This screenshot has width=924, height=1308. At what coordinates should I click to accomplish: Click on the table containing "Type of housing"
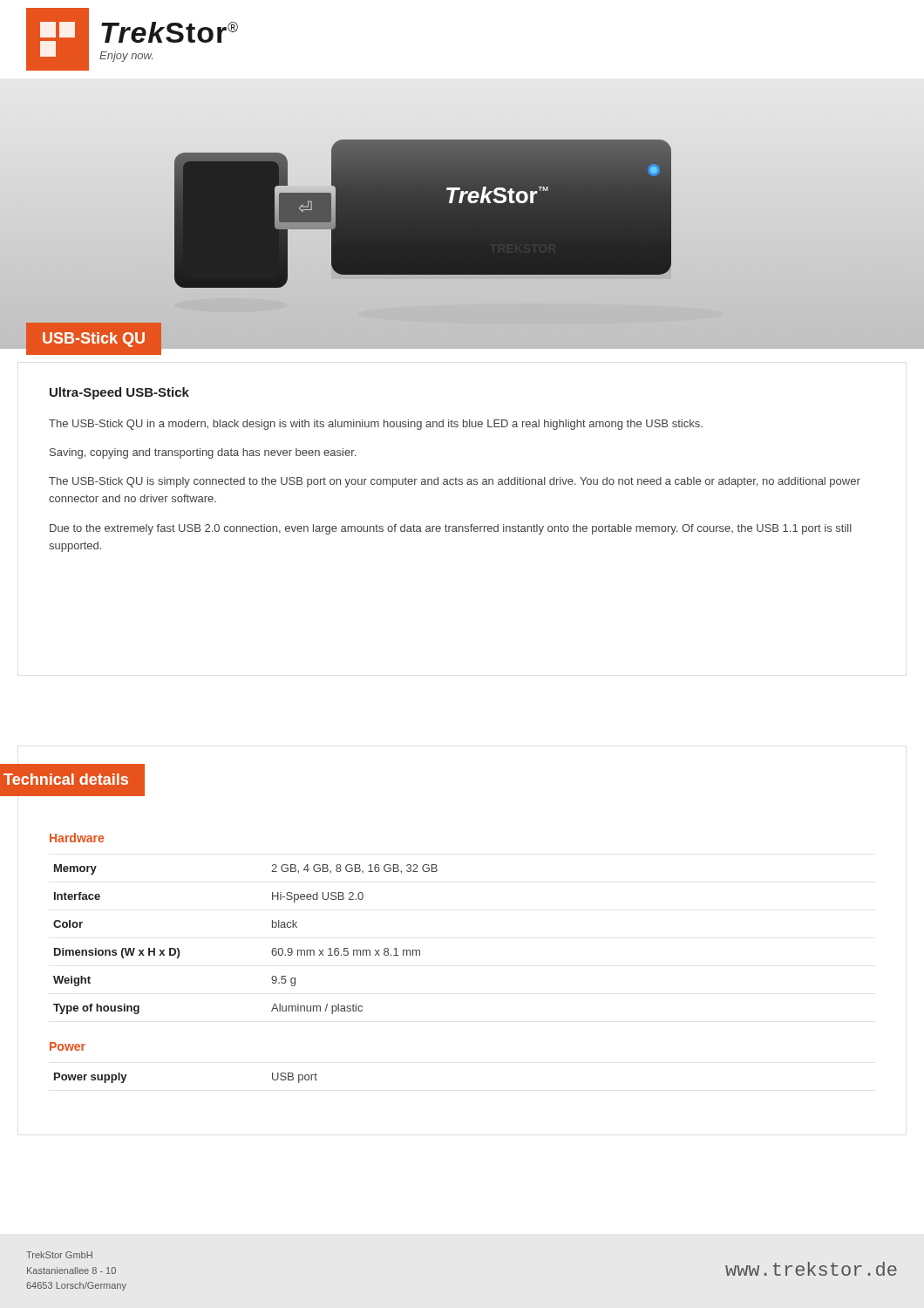tap(462, 940)
